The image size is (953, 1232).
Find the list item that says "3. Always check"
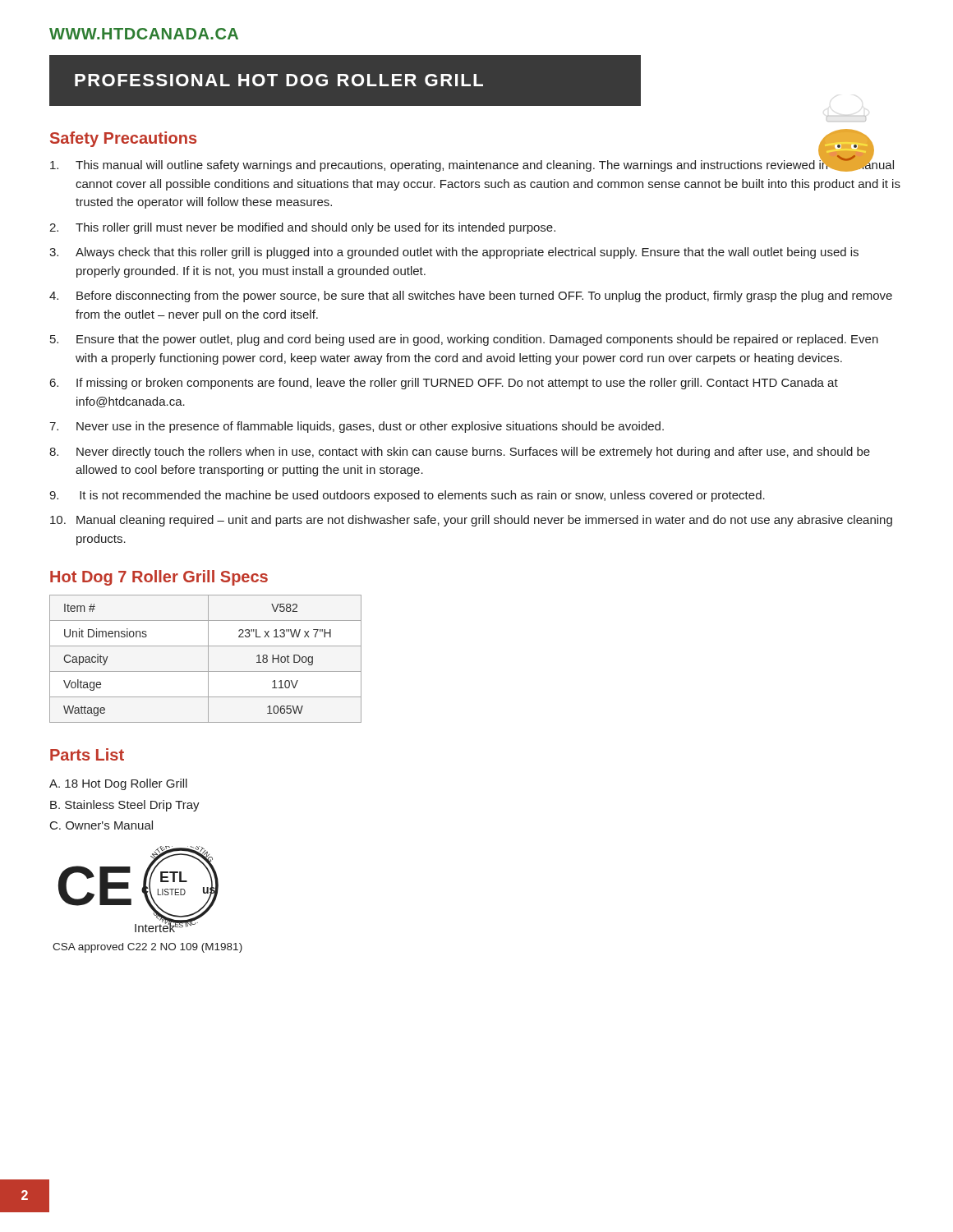(x=476, y=262)
